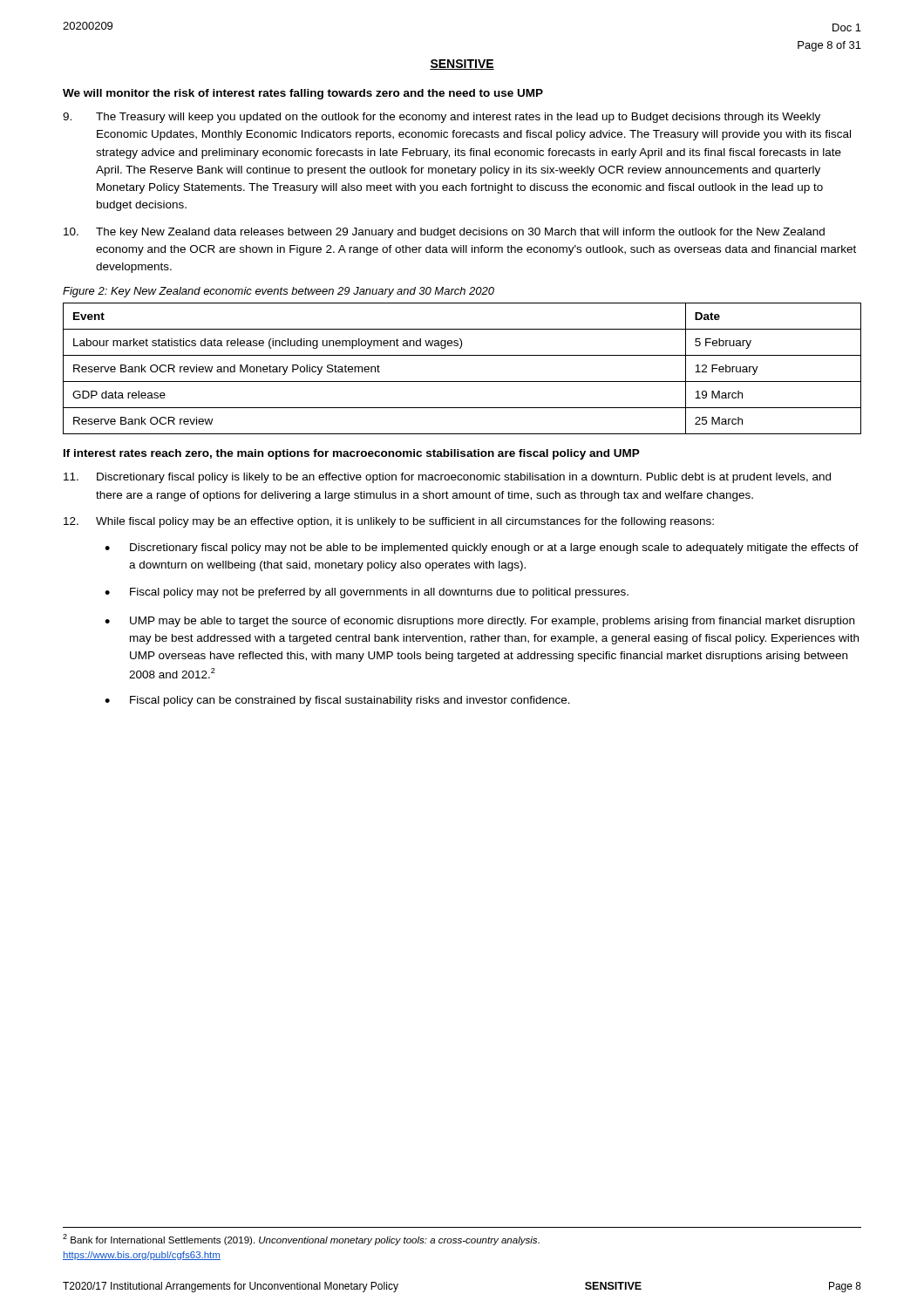Select the table that reads "19 March"
924x1308 pixels.
pos(462,369)
